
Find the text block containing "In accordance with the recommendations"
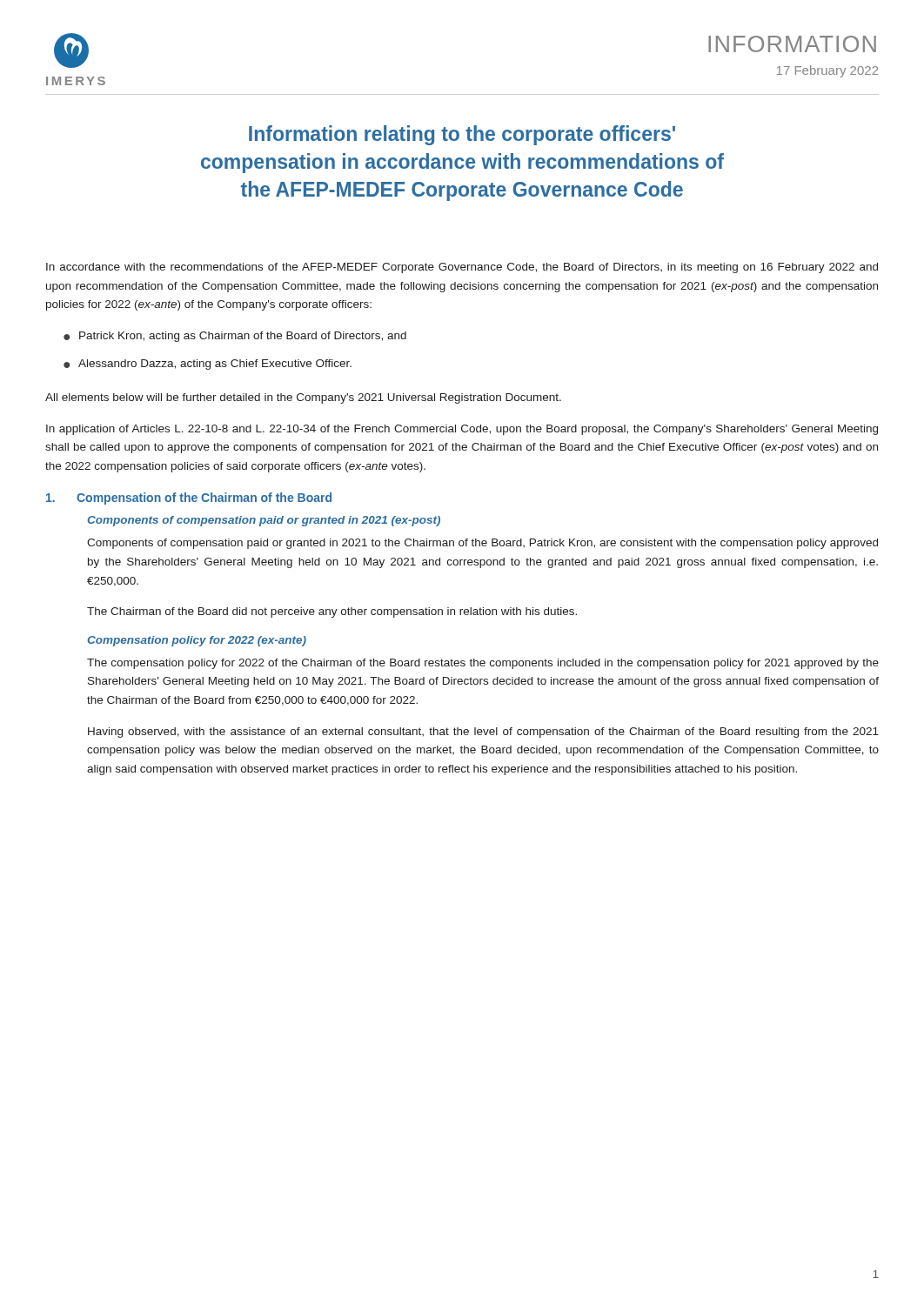[x=462, y=285]
